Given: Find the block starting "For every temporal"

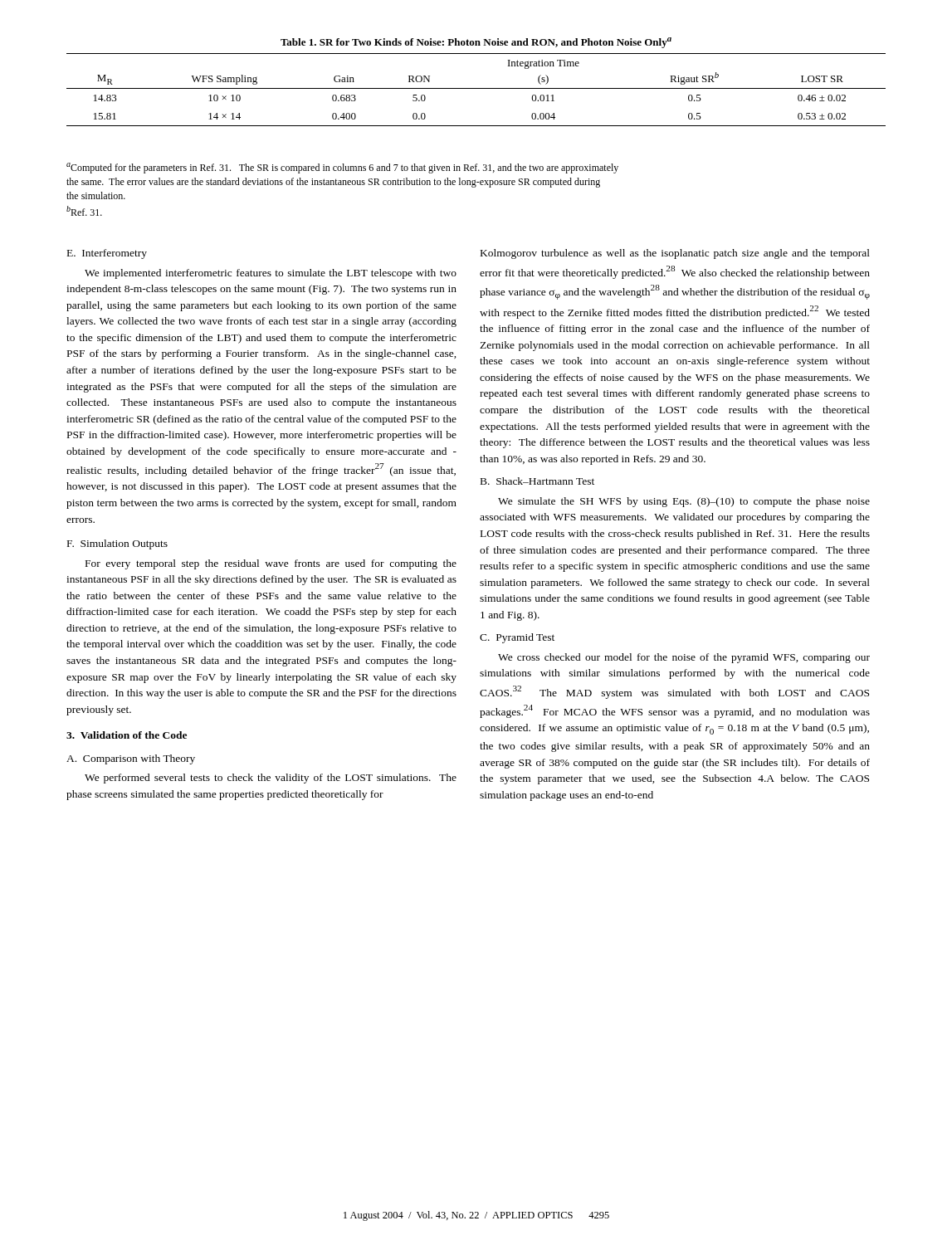Looking at the screenshot, I should (x=261, y=636).
